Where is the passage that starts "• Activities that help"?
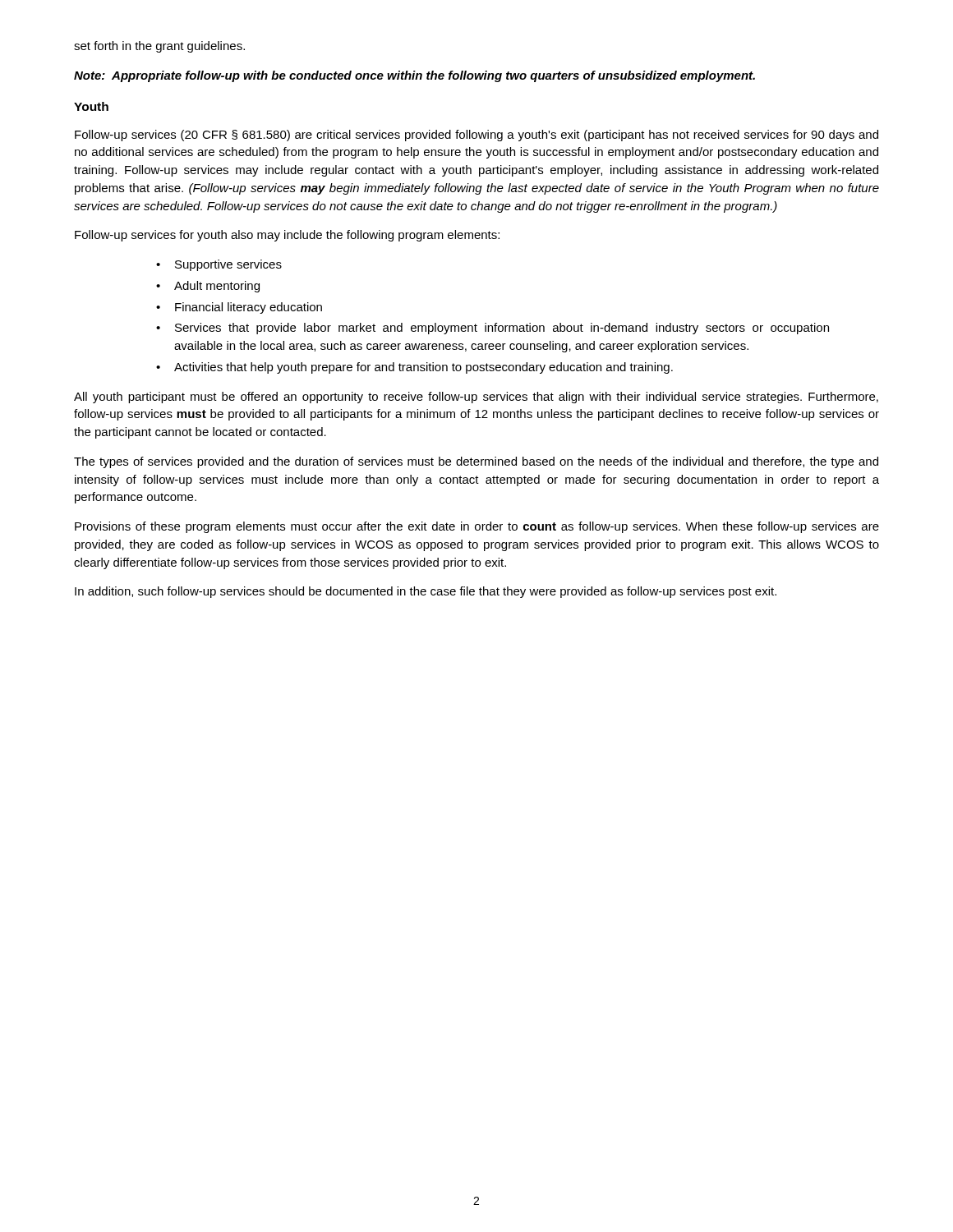Image resolution: width=953 pixels, height=1232 pixels. click(415, 367)
